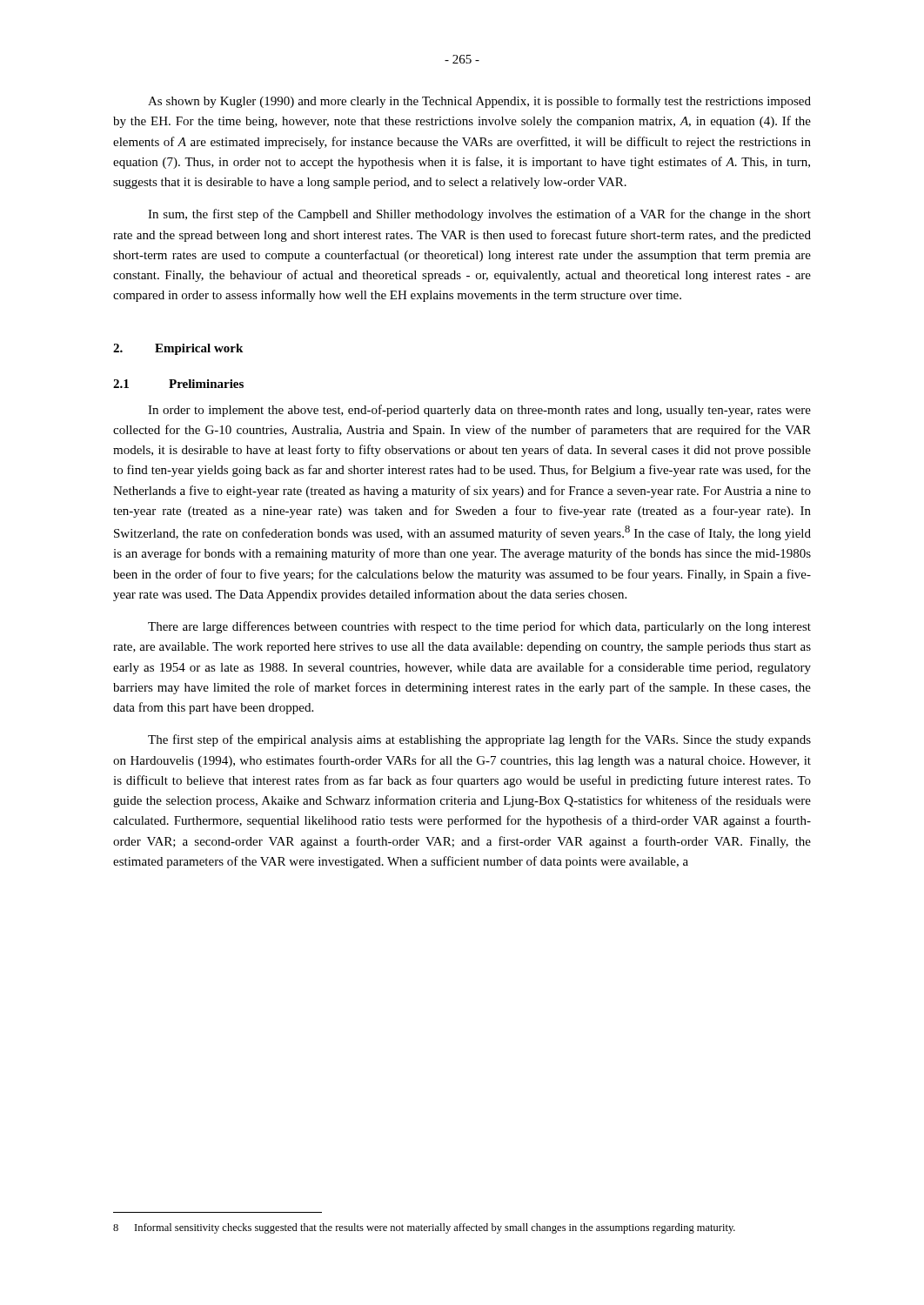This screenshot has height=1305, width=924.
Task: Find the block on this page that starts "8 Informal sensitivity"
Action: [462, 1228]
